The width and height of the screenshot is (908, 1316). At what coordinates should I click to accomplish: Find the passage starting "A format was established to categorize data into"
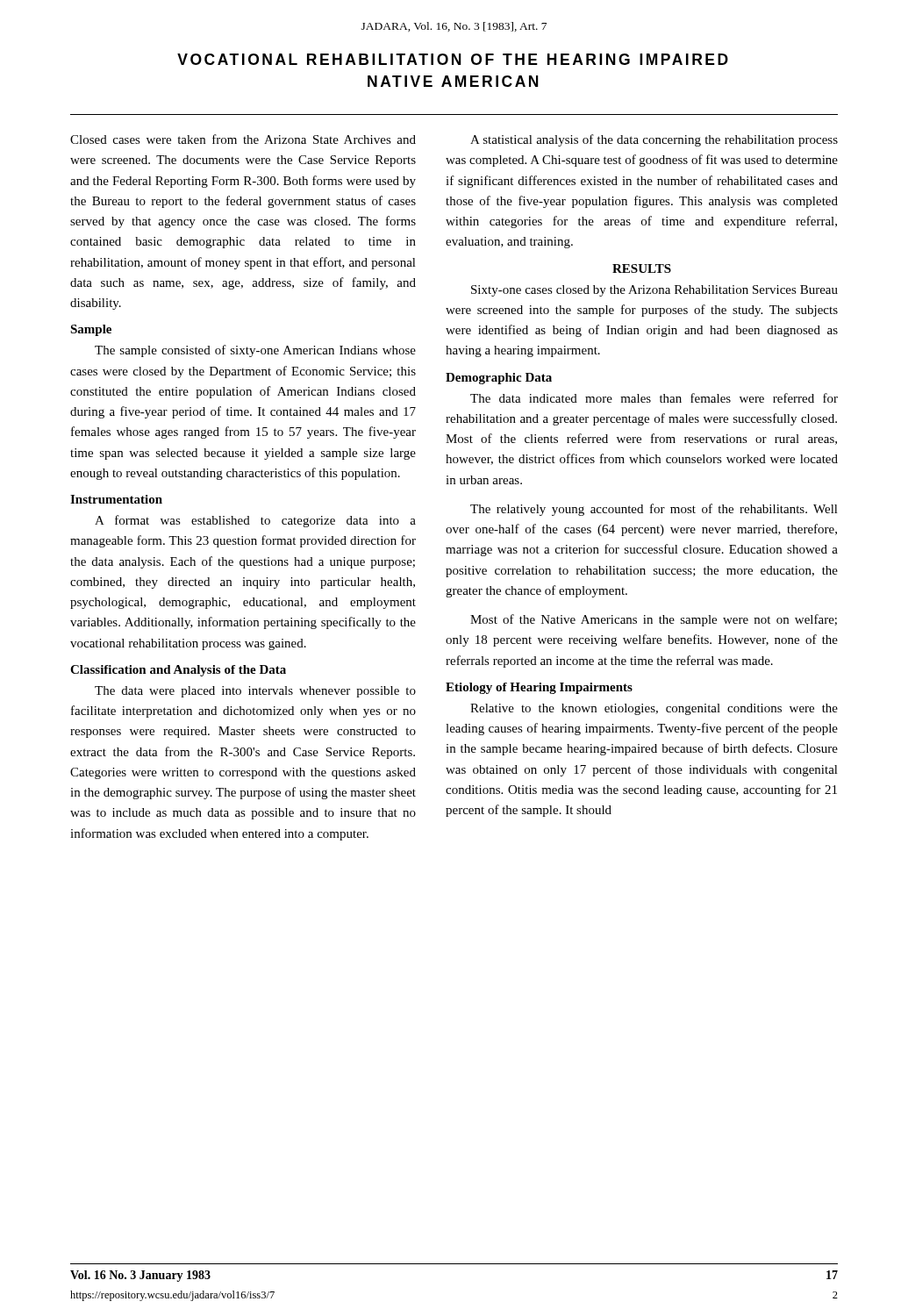[243, 582]
